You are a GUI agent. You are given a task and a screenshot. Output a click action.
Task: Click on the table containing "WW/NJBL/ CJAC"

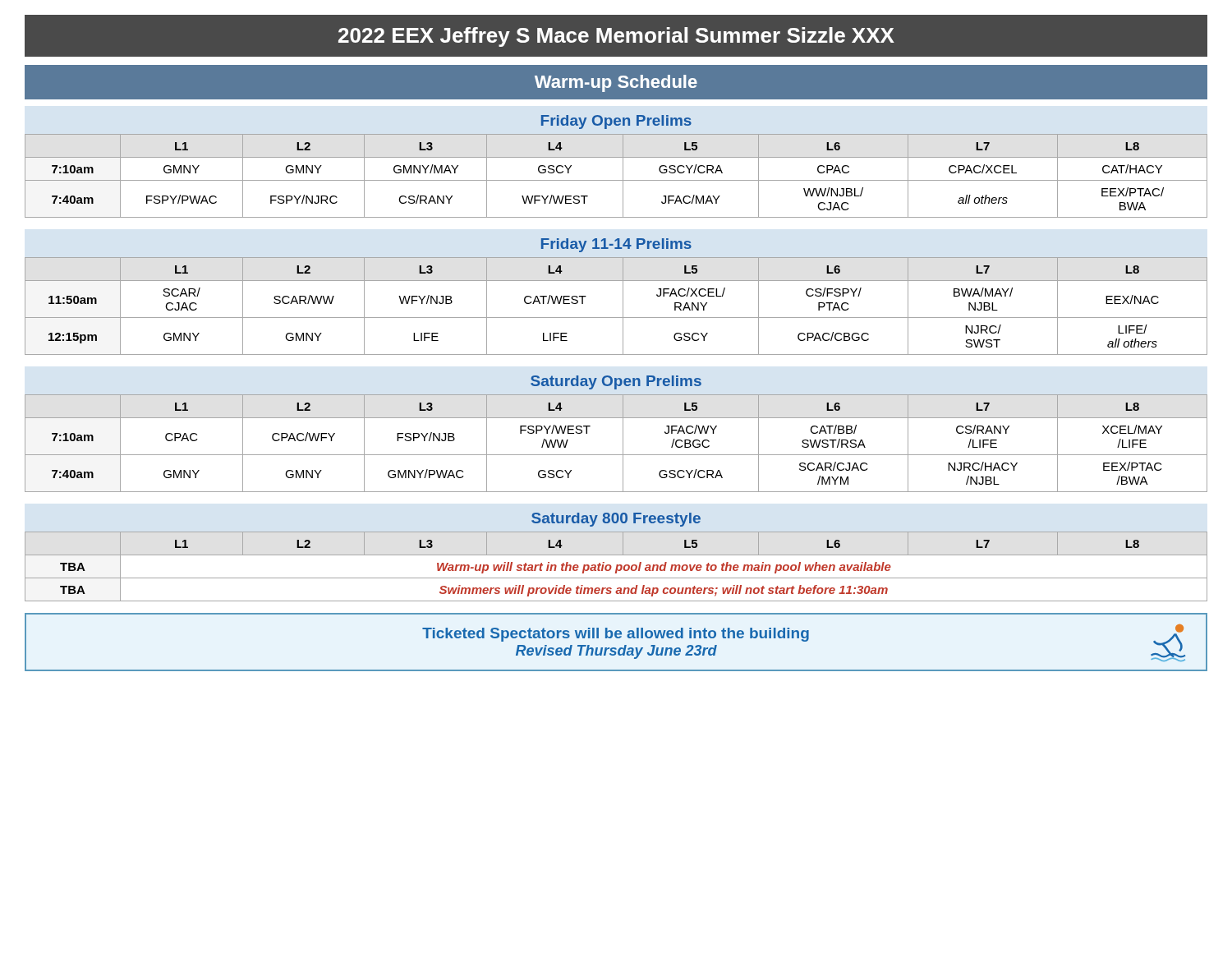[x=616, y=176]
